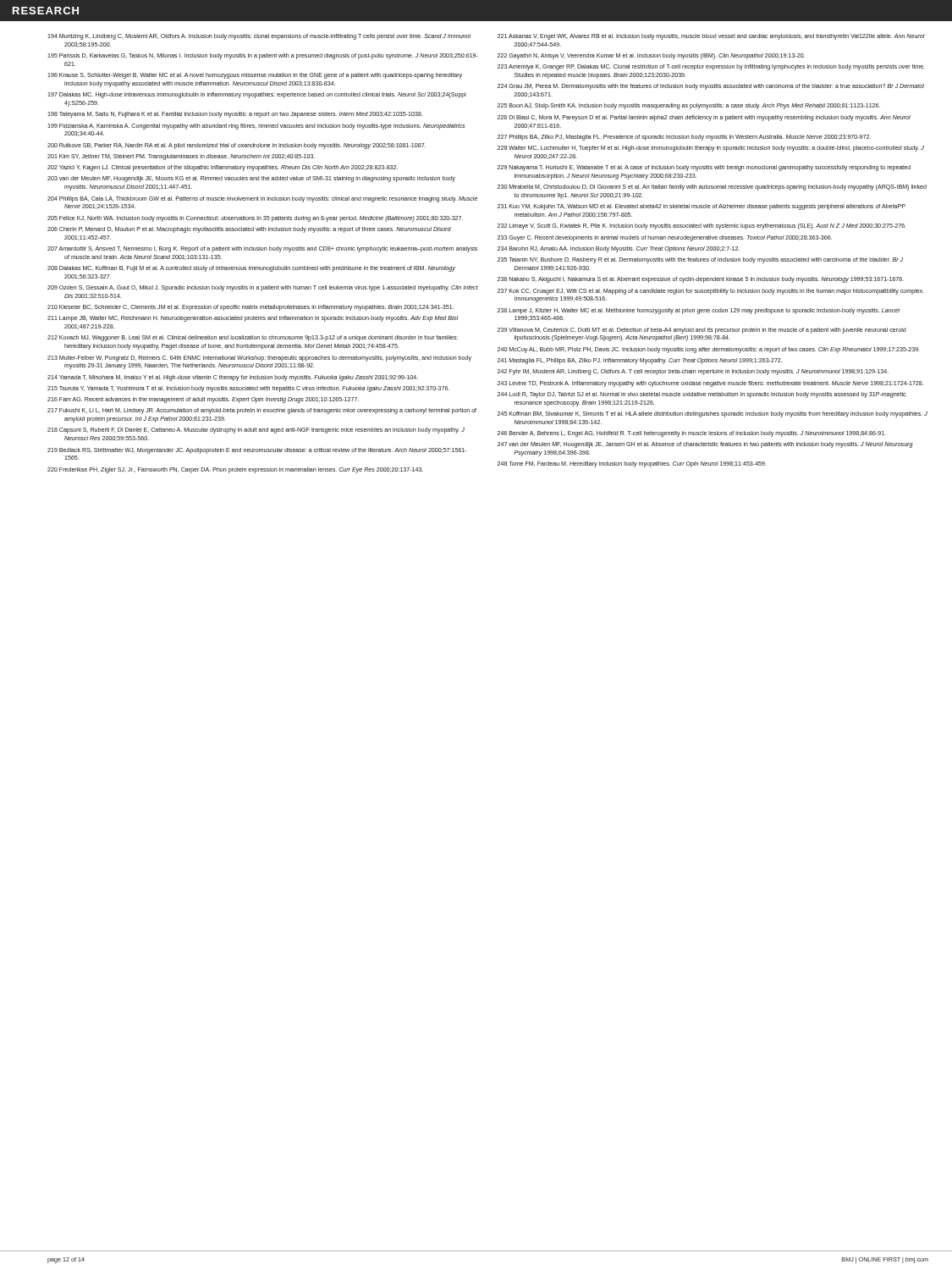Image resolution: width=952 pixels, height=1270 pixels.
Task: Locate the block of text that opens with "247 van der Meulen MF,"
Action: point(705,449)
